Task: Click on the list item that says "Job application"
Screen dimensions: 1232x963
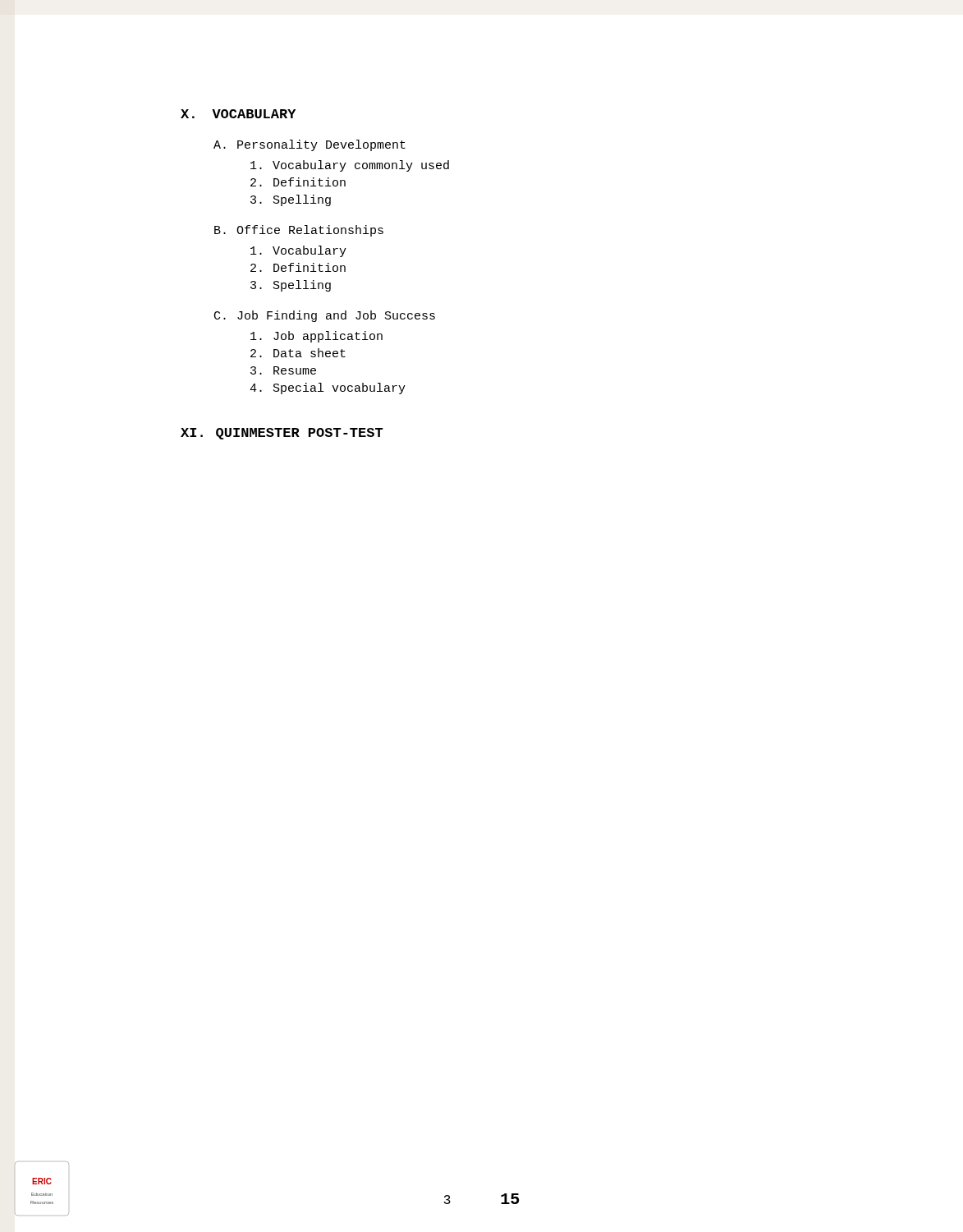Action: (x=317, y=337)
